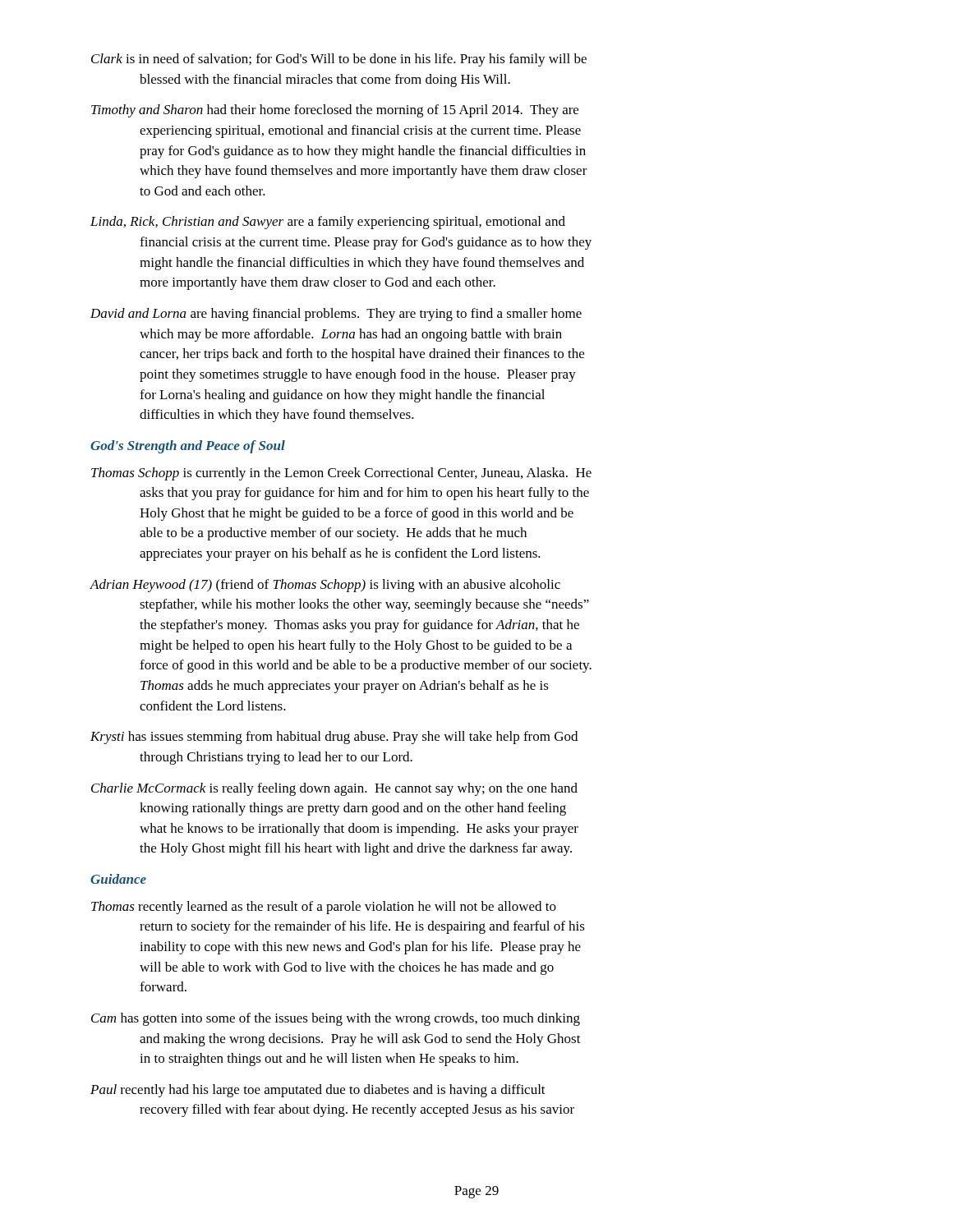Screen dimensions: 1232x953
Task: Locate the list item containing "Thomas recently learned as the"
Action: point(476,947)
